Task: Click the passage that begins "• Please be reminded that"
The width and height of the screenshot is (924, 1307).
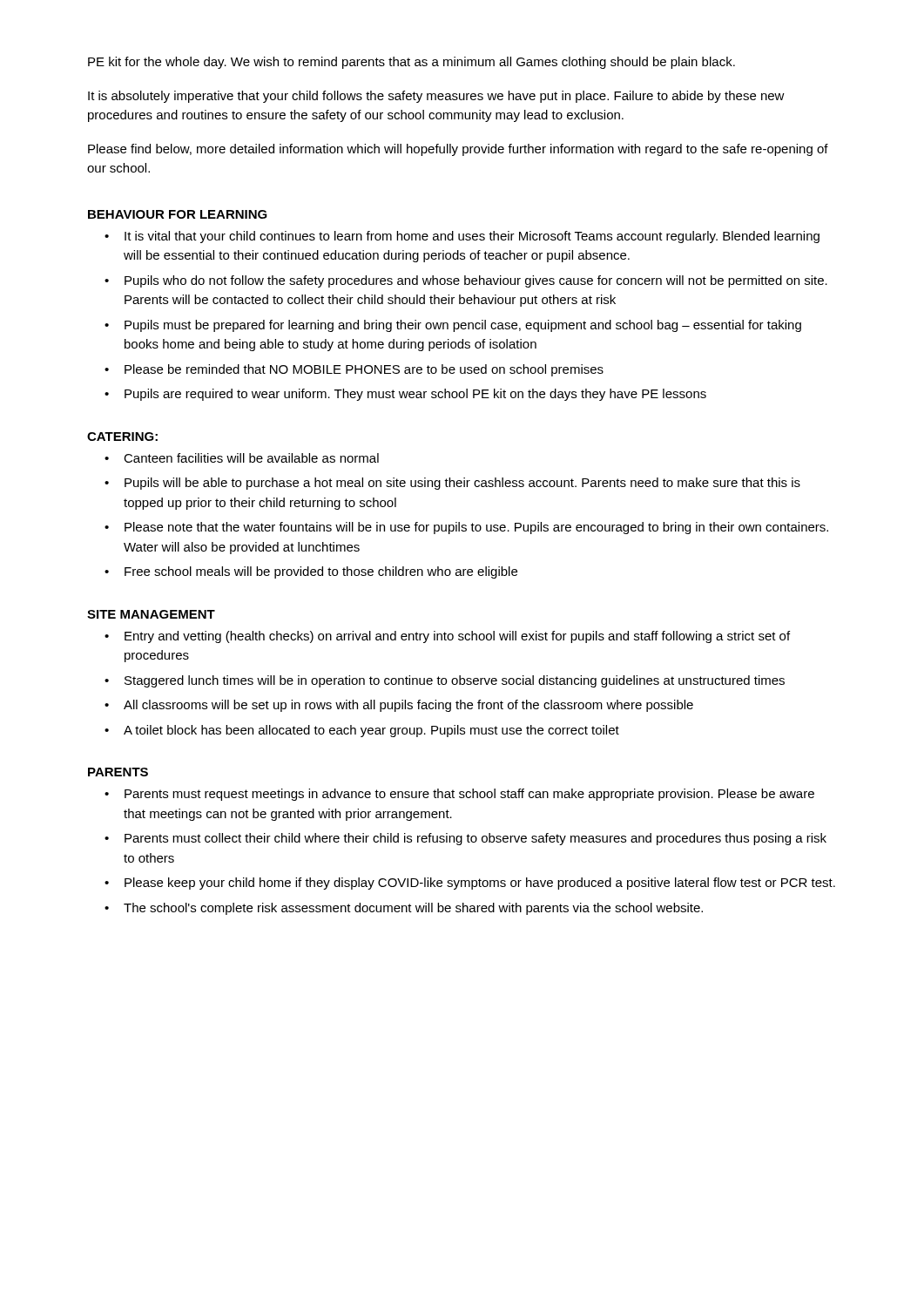Action: pyautogui.click(x=471, y=369)
